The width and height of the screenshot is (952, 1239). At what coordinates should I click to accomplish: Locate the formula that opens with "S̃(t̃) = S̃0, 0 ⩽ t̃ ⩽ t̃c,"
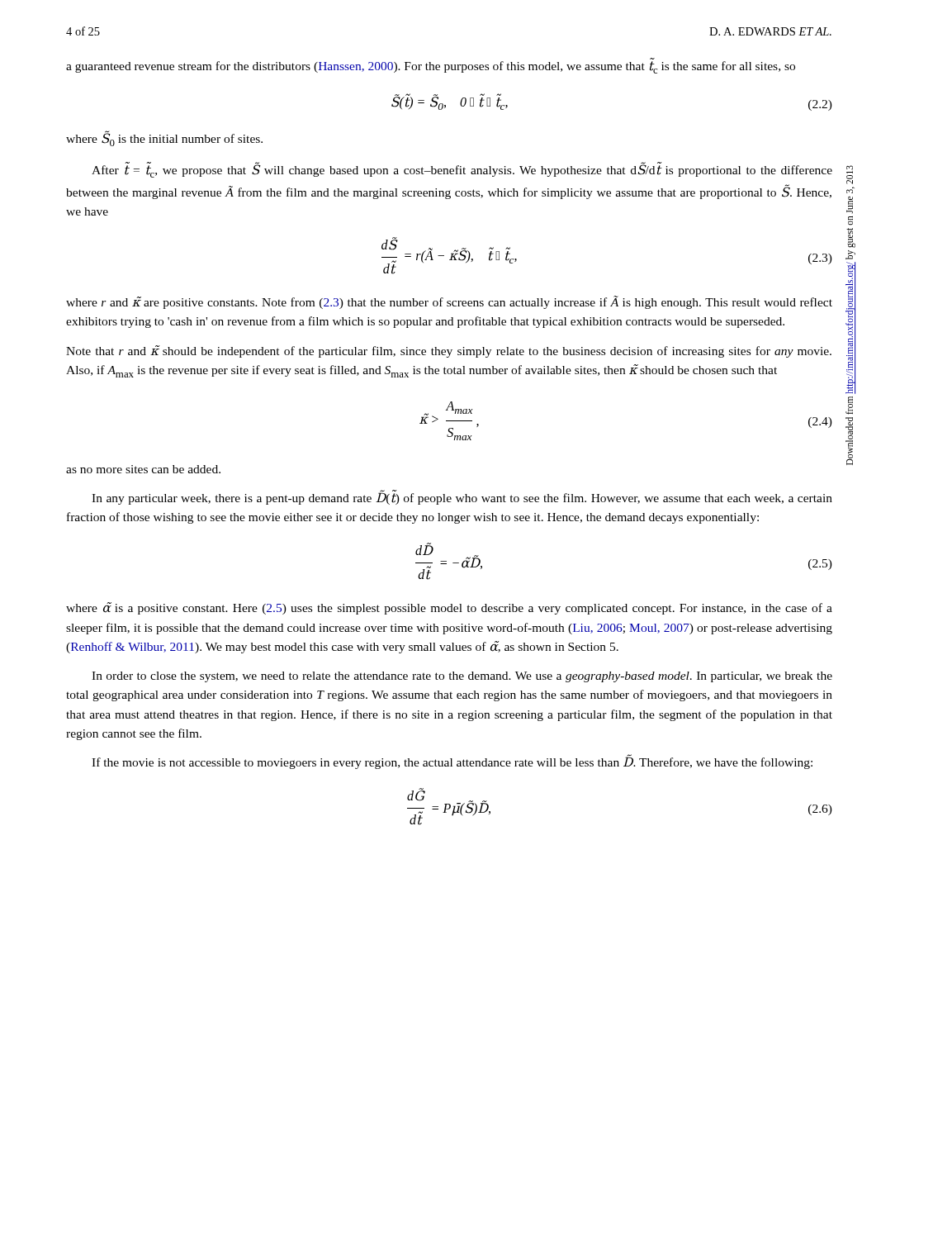tap(436, 102)
